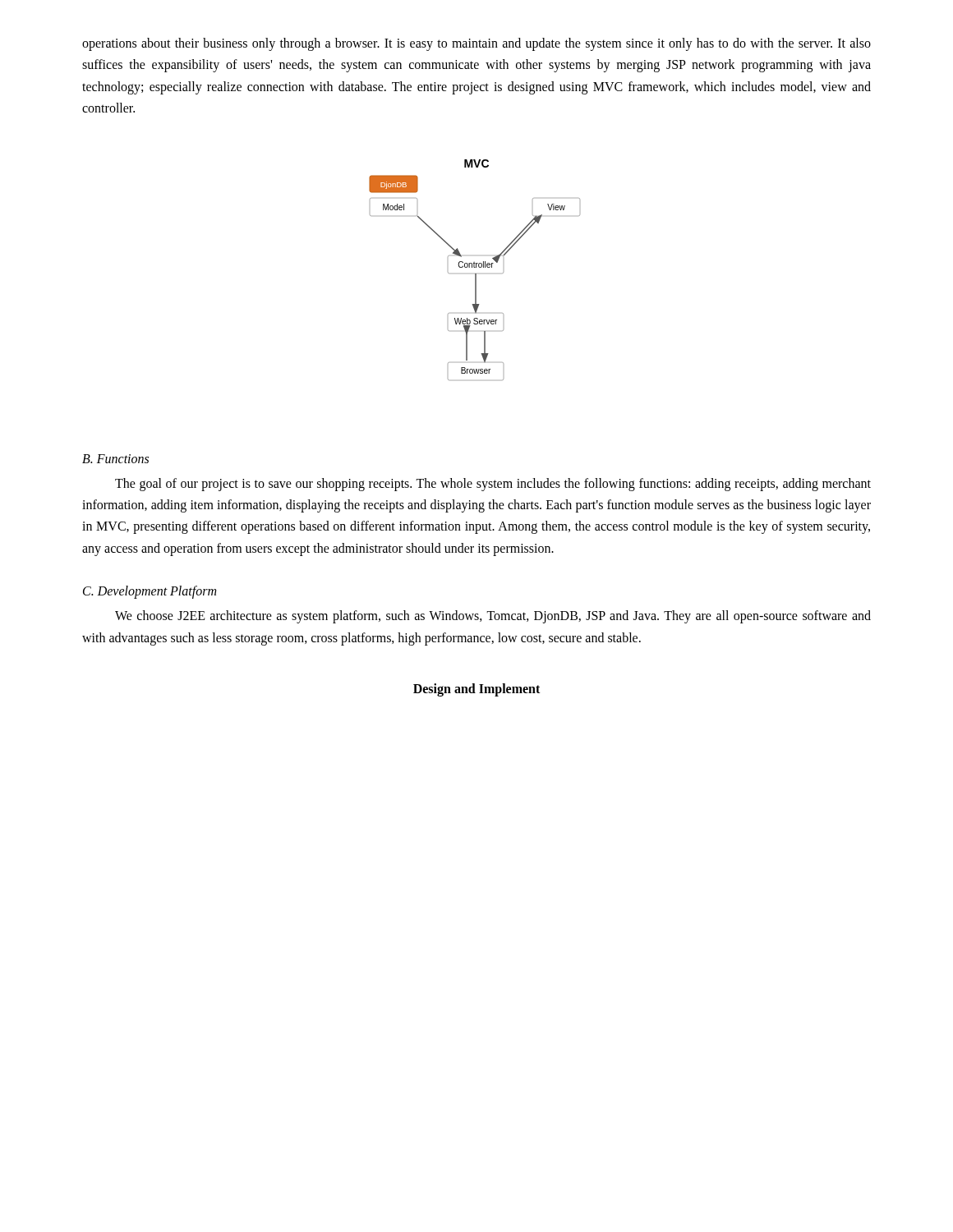Image resolution: width=953 pixels, height=1232 pixels.
Task: Click a flowchart
Action: (476, 285)
